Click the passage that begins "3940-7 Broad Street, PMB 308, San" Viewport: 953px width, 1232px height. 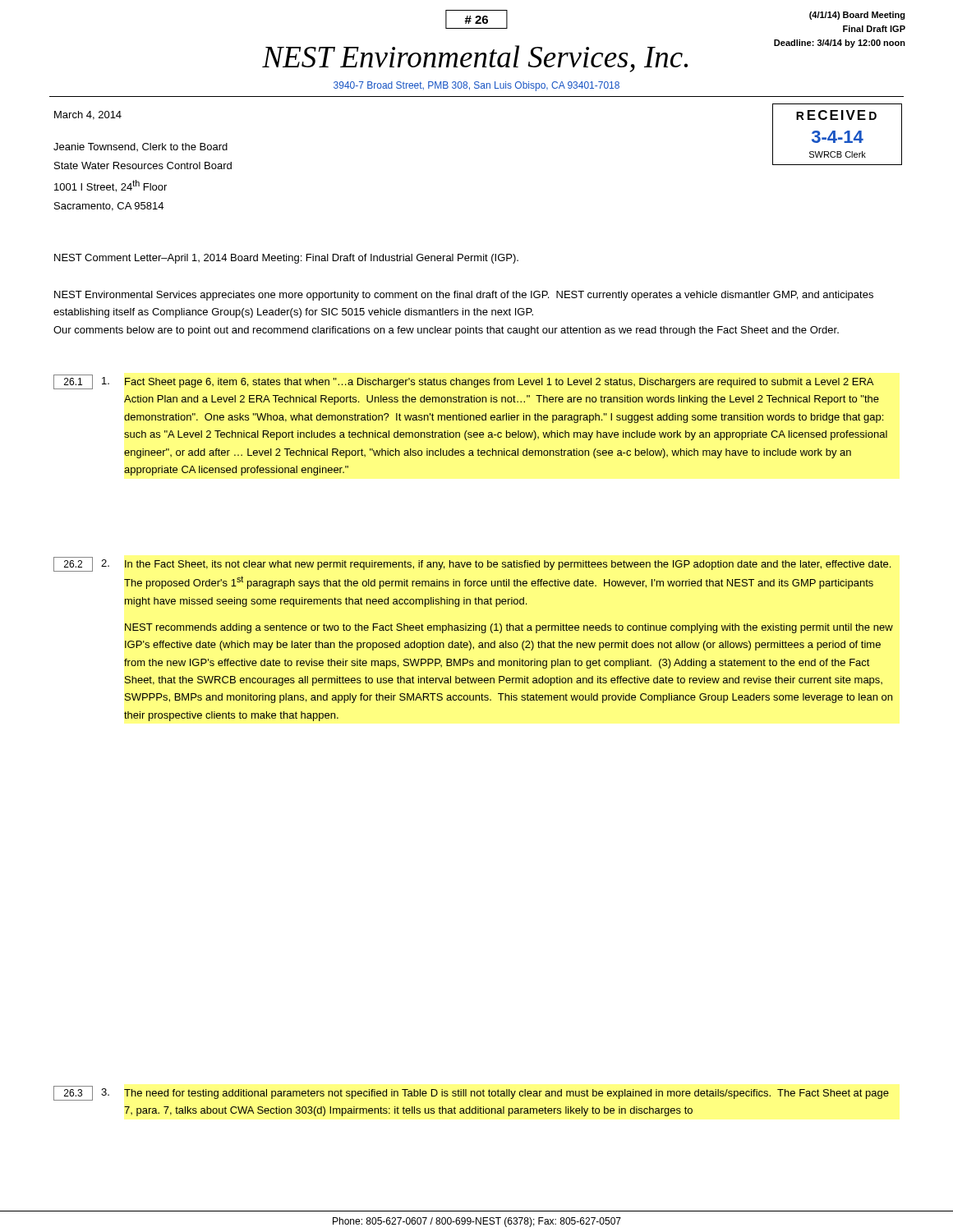click(x=476, y=85)
